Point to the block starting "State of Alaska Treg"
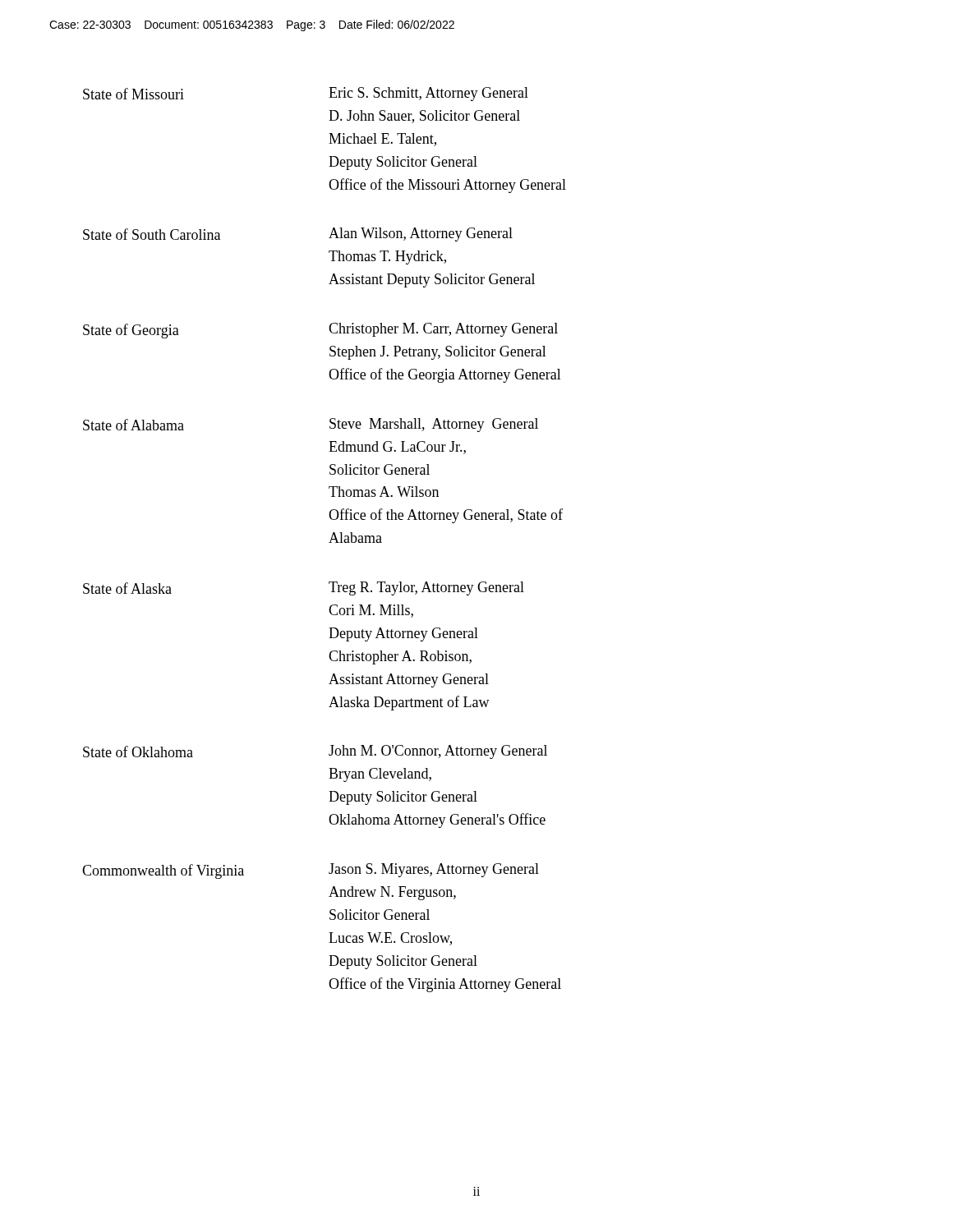Image resolution: width=953 pixels, height=1232 pixels. [485, 645]
